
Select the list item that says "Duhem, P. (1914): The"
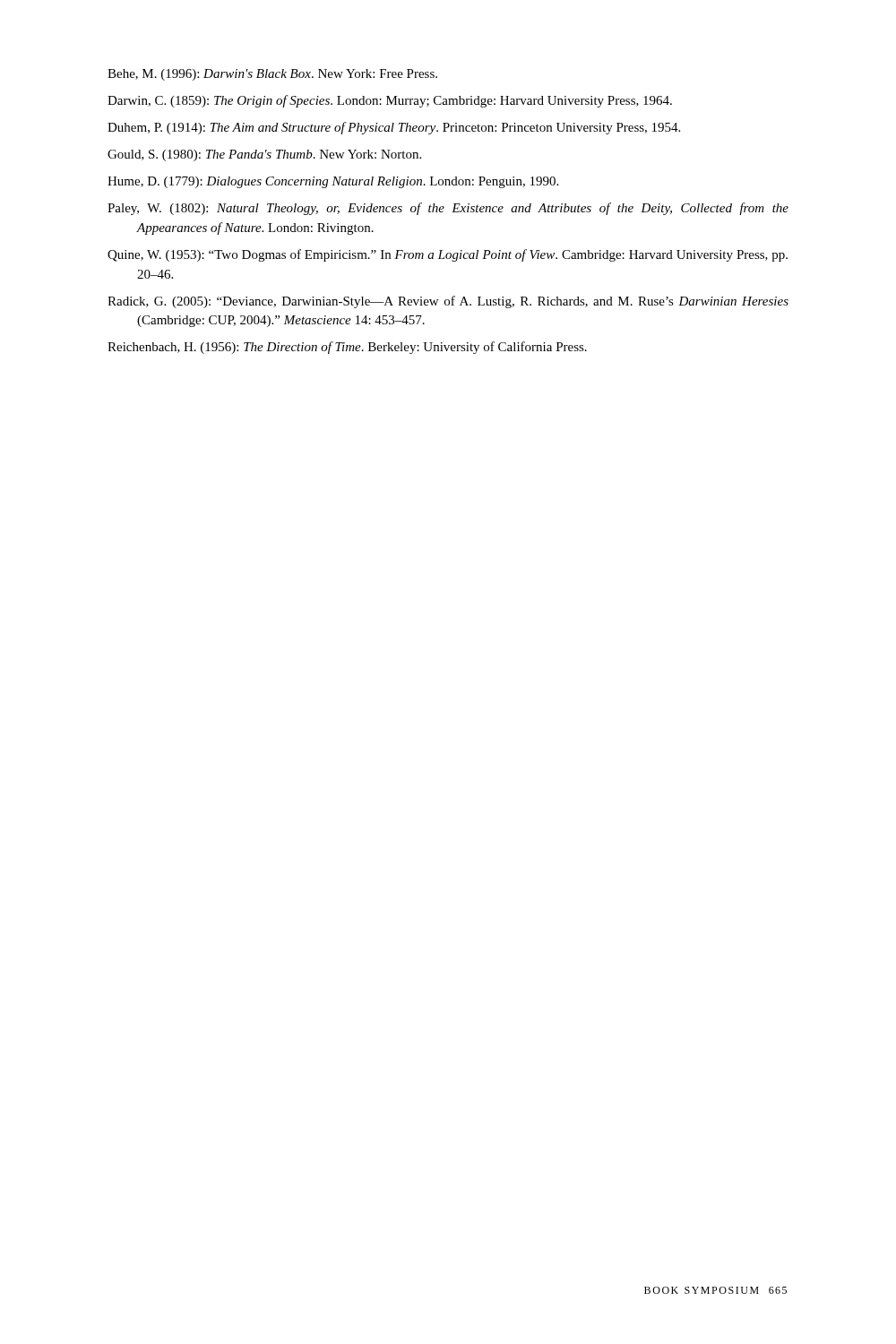point(394,127)
